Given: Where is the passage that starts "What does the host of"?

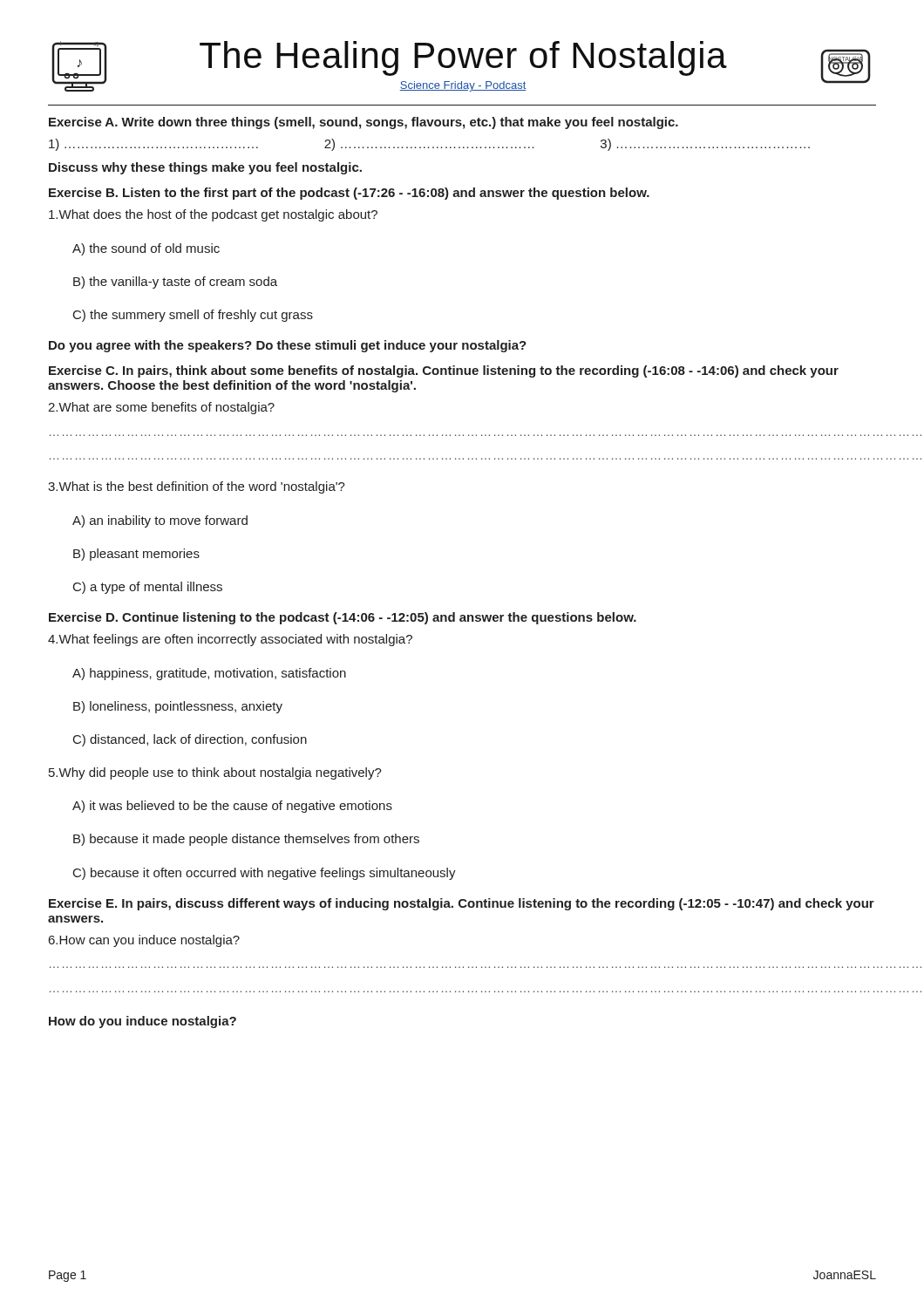Looking at the screenshot, I should pyautogui.click(x=213, y=215).
